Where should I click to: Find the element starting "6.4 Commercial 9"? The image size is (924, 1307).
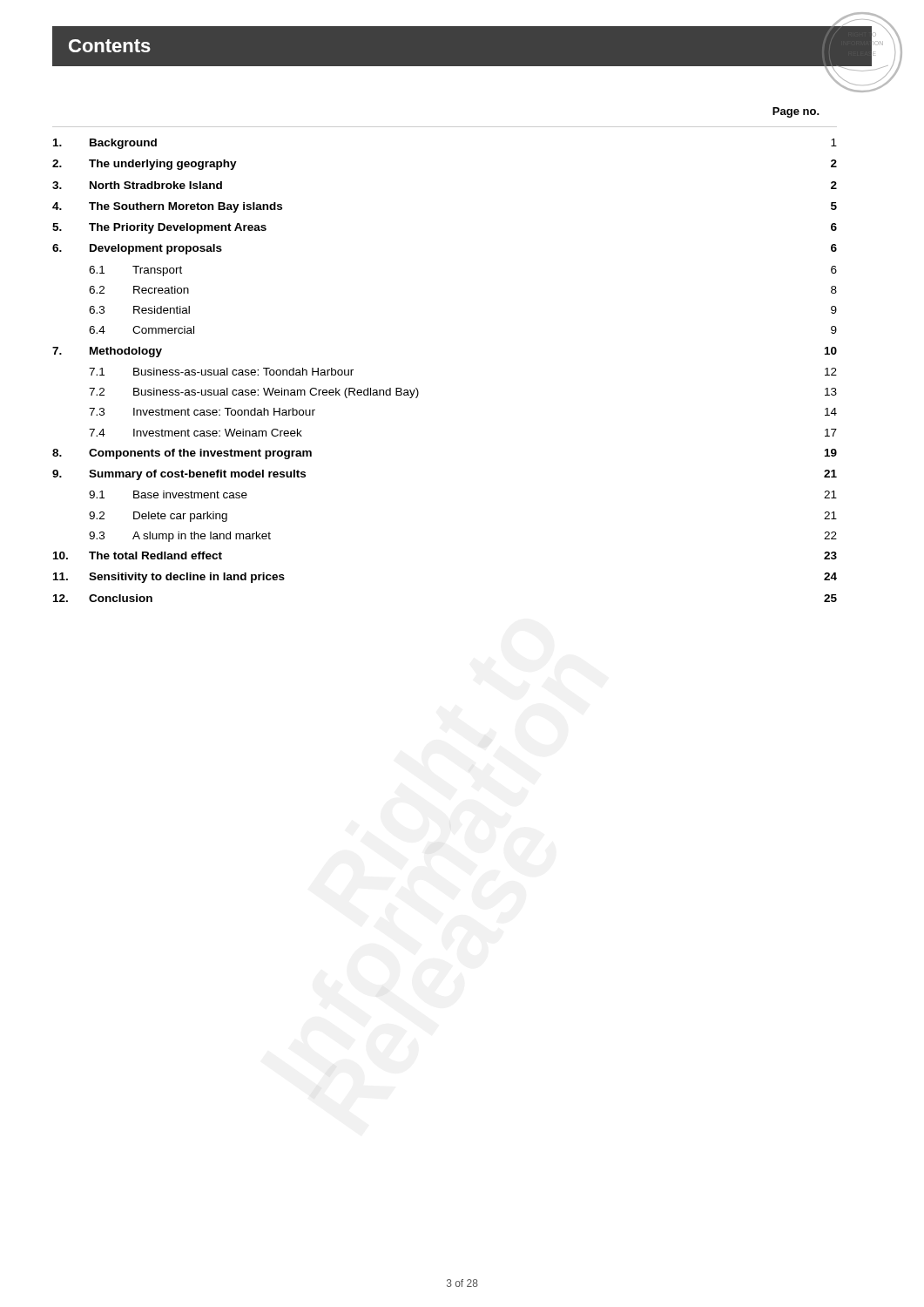(x=101, y=329)
